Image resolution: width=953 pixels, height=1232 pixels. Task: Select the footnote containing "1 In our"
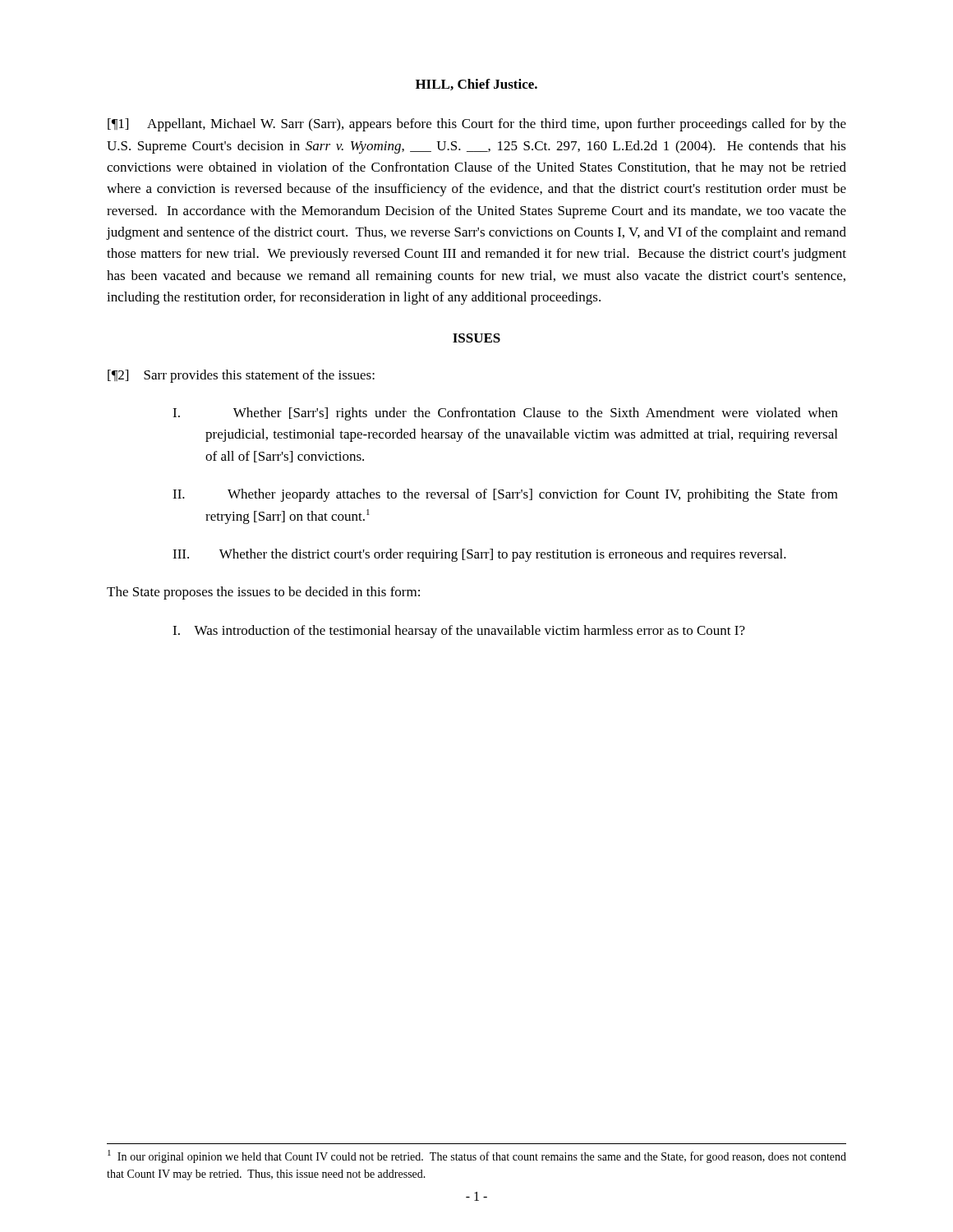[x=476, y=1165]
